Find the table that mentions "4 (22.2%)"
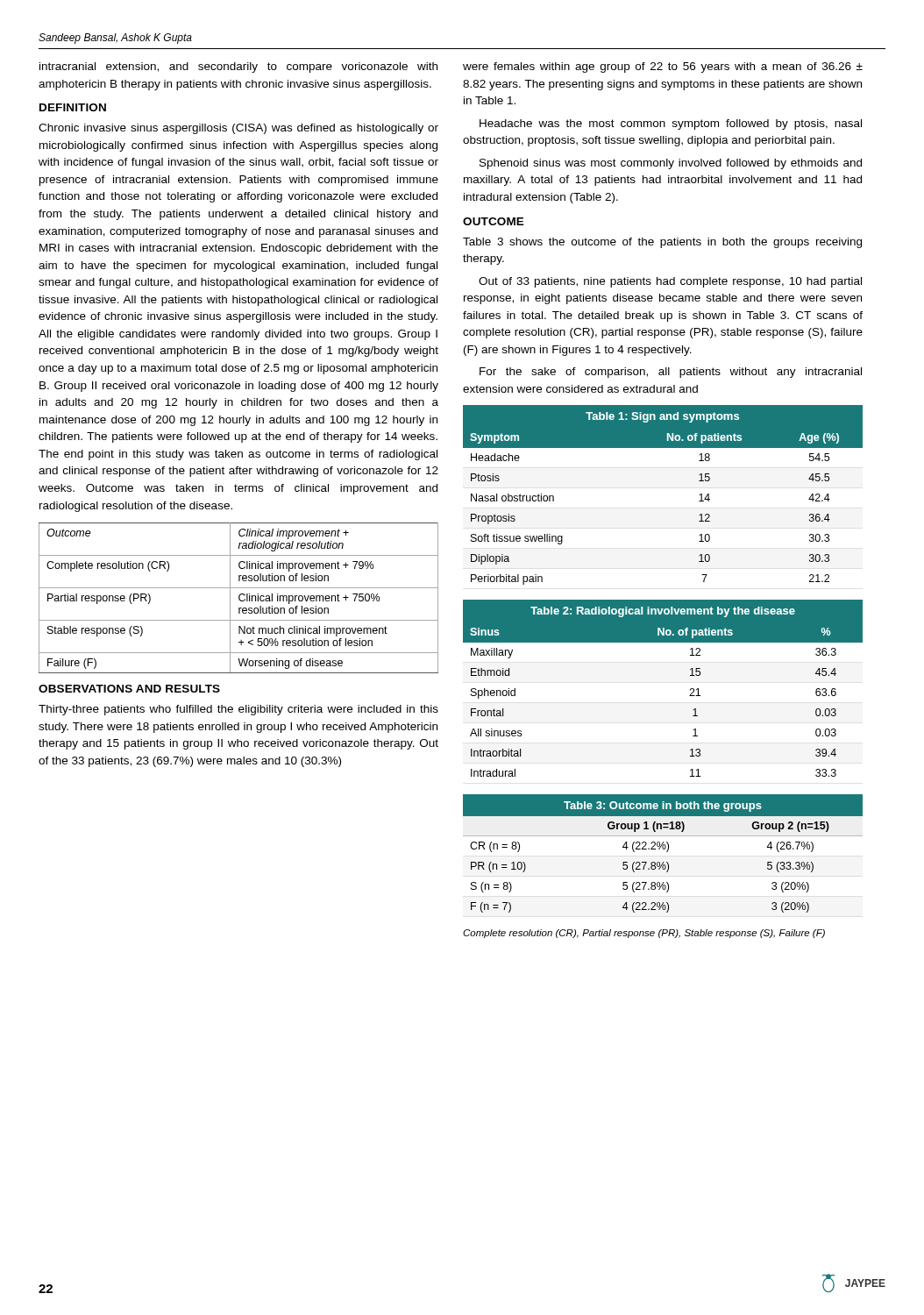The image size is (924, 1315). coord(663,855)
